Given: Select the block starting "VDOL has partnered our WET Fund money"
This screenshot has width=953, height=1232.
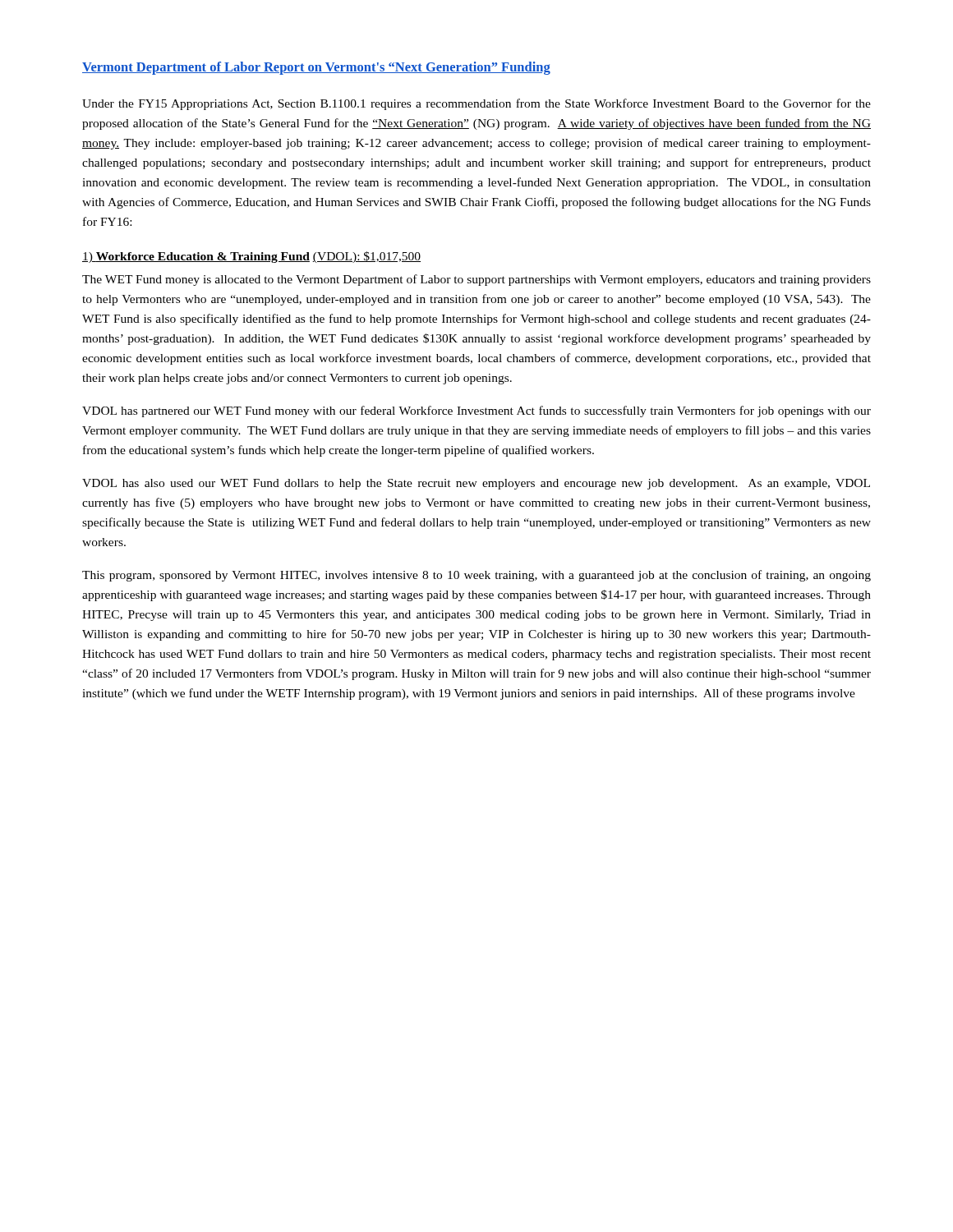Looking at the screenshot, I should [476, 430].
